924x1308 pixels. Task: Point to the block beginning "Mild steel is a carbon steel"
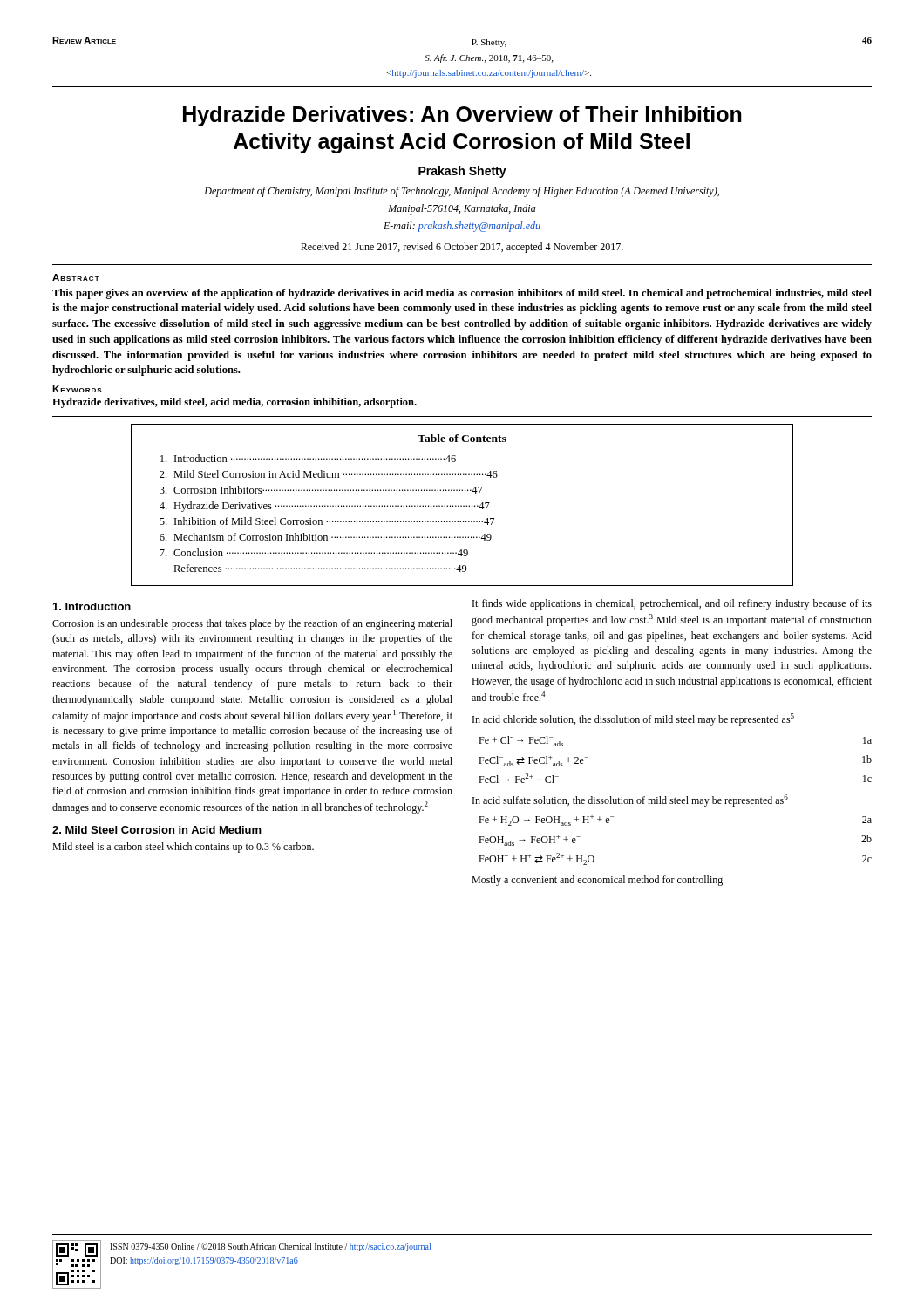pyautogui.click(x=183, y=846)
